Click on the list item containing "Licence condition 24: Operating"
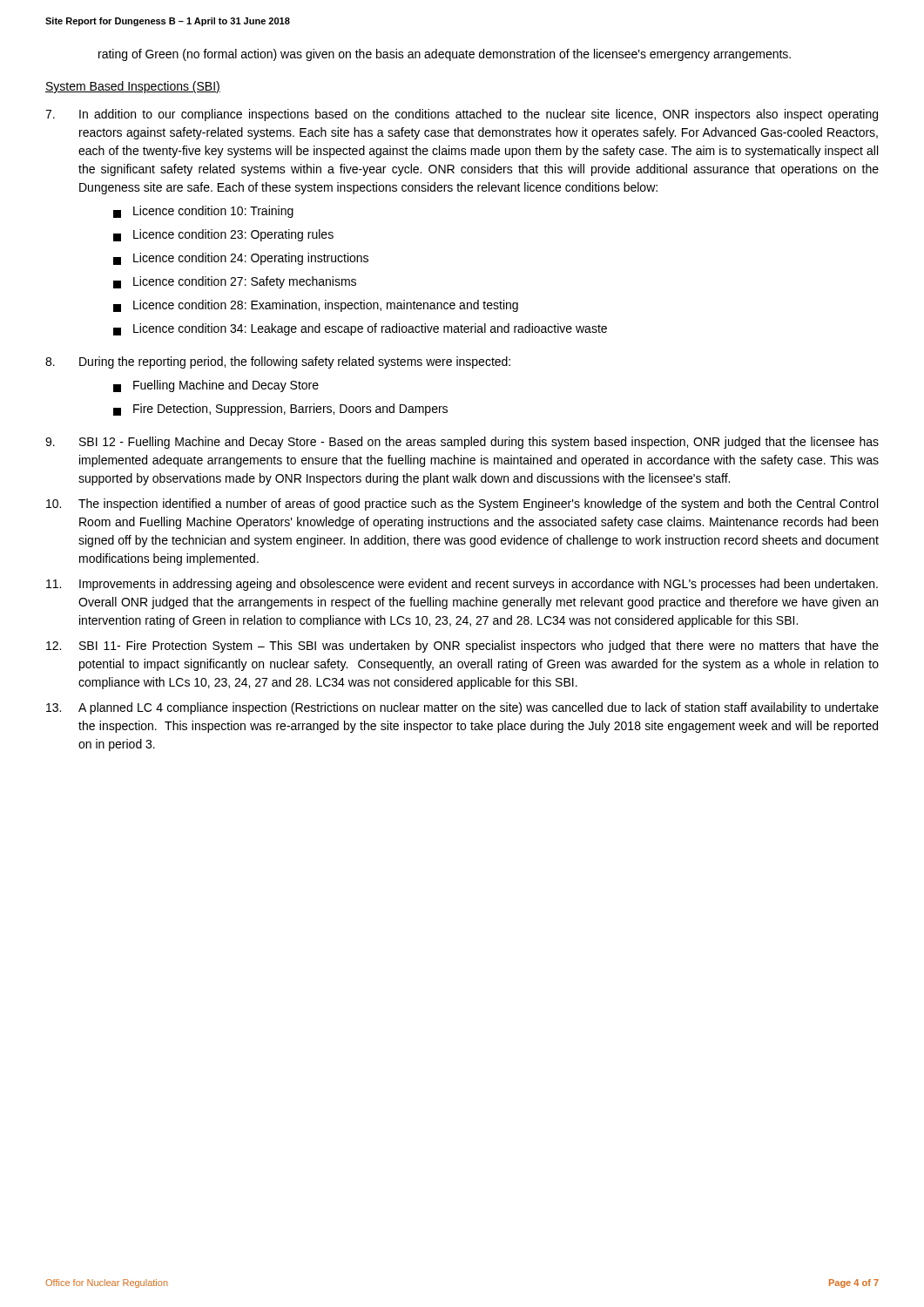Screen dimensions: 1307x924 (241, 260)
